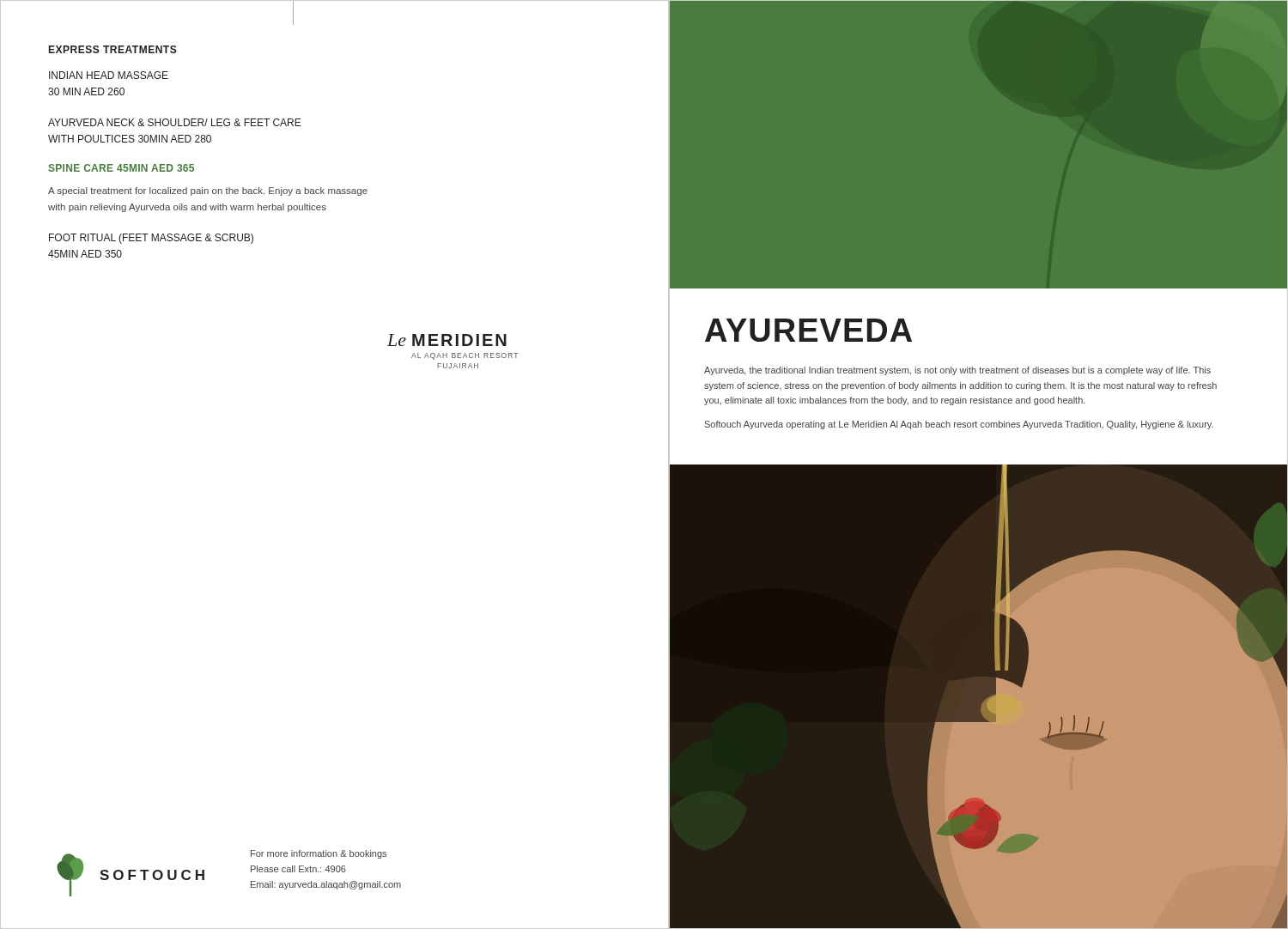Viewport: 1288px width, 929px height.
Task: Locate the photo
Action: pyautogui.click(x=979, y=697)
